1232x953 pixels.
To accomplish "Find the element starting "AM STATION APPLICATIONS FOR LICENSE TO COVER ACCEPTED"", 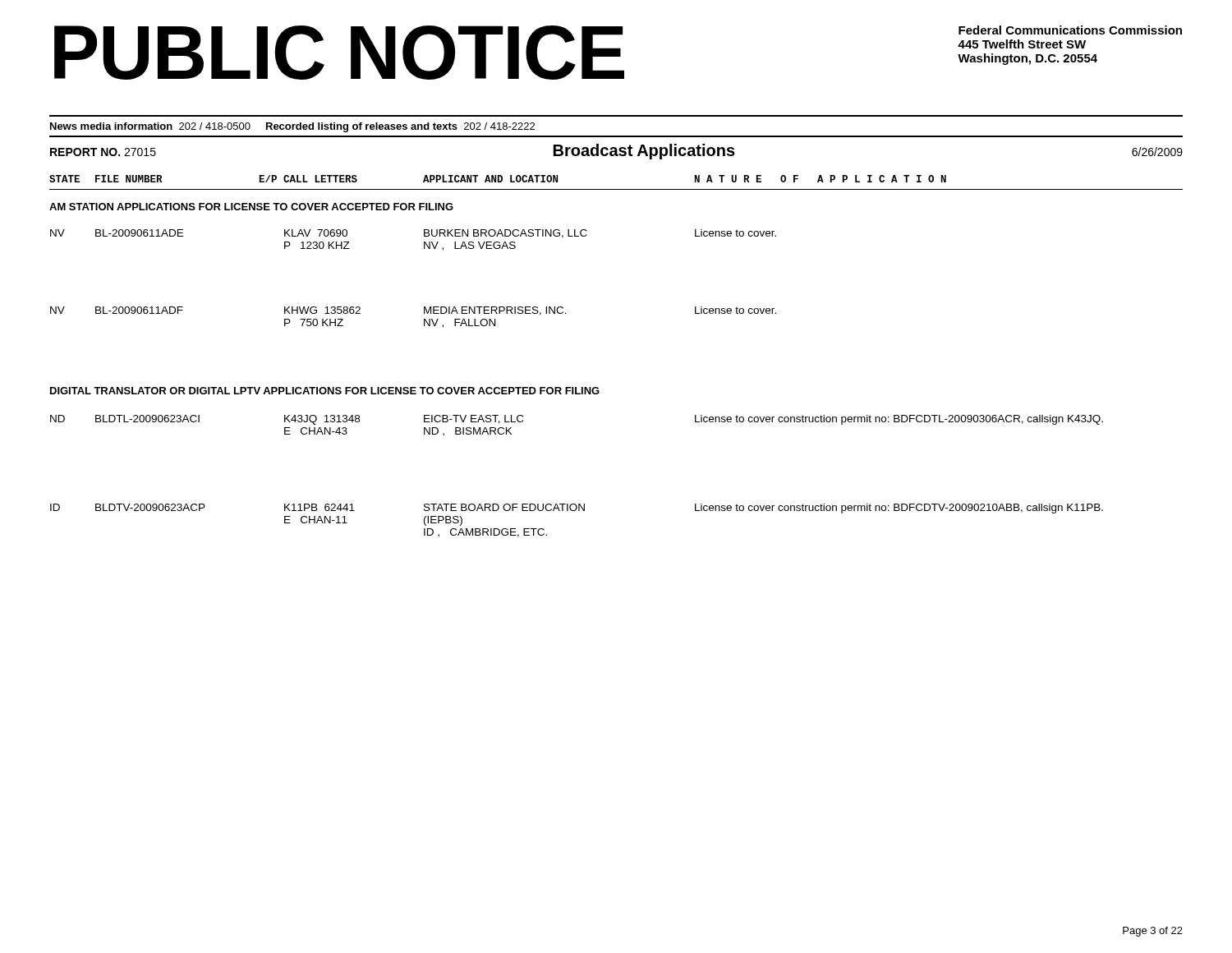I will 251,207.
